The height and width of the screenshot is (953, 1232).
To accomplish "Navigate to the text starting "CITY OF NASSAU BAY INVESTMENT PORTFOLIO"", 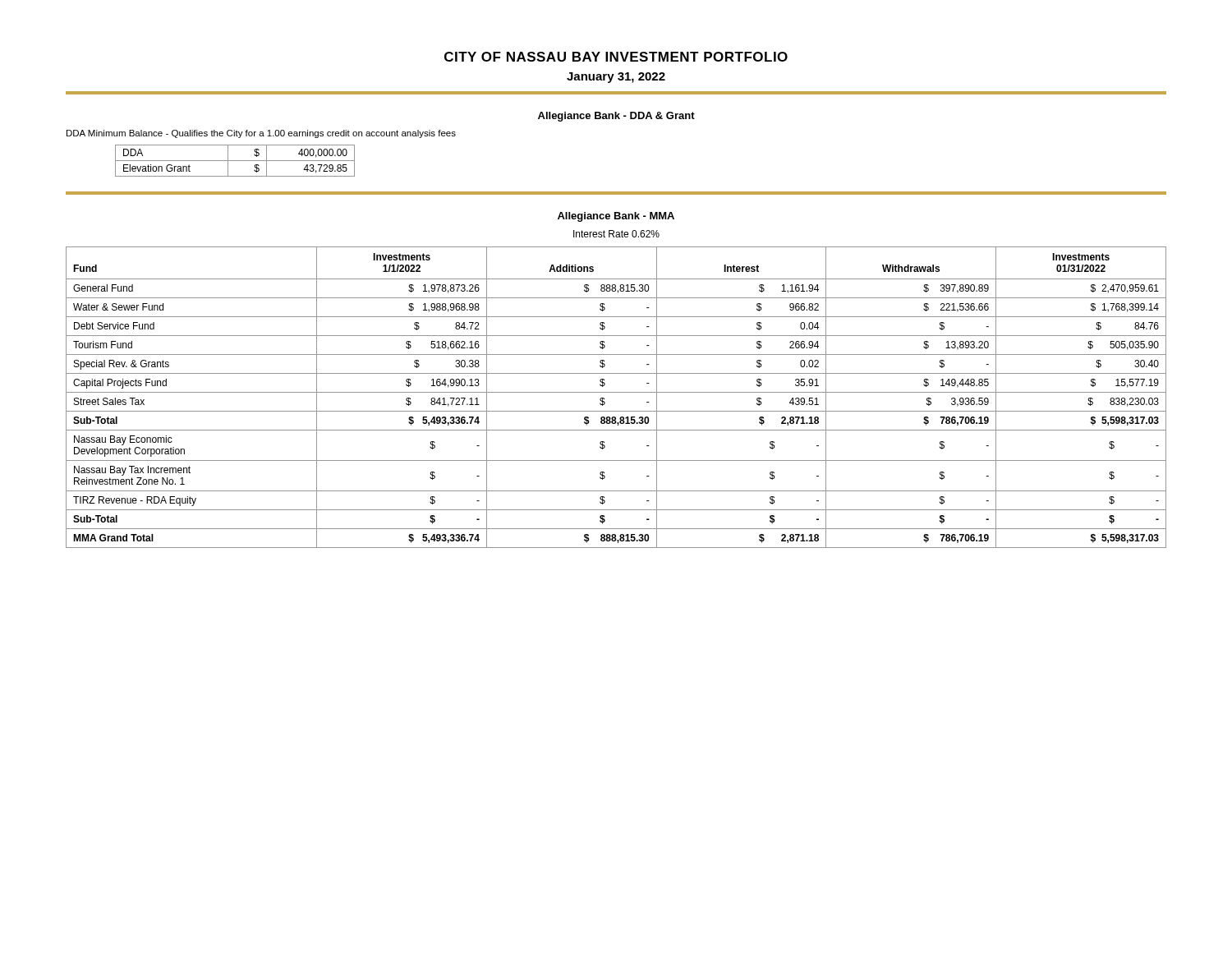I will point(616,57).
